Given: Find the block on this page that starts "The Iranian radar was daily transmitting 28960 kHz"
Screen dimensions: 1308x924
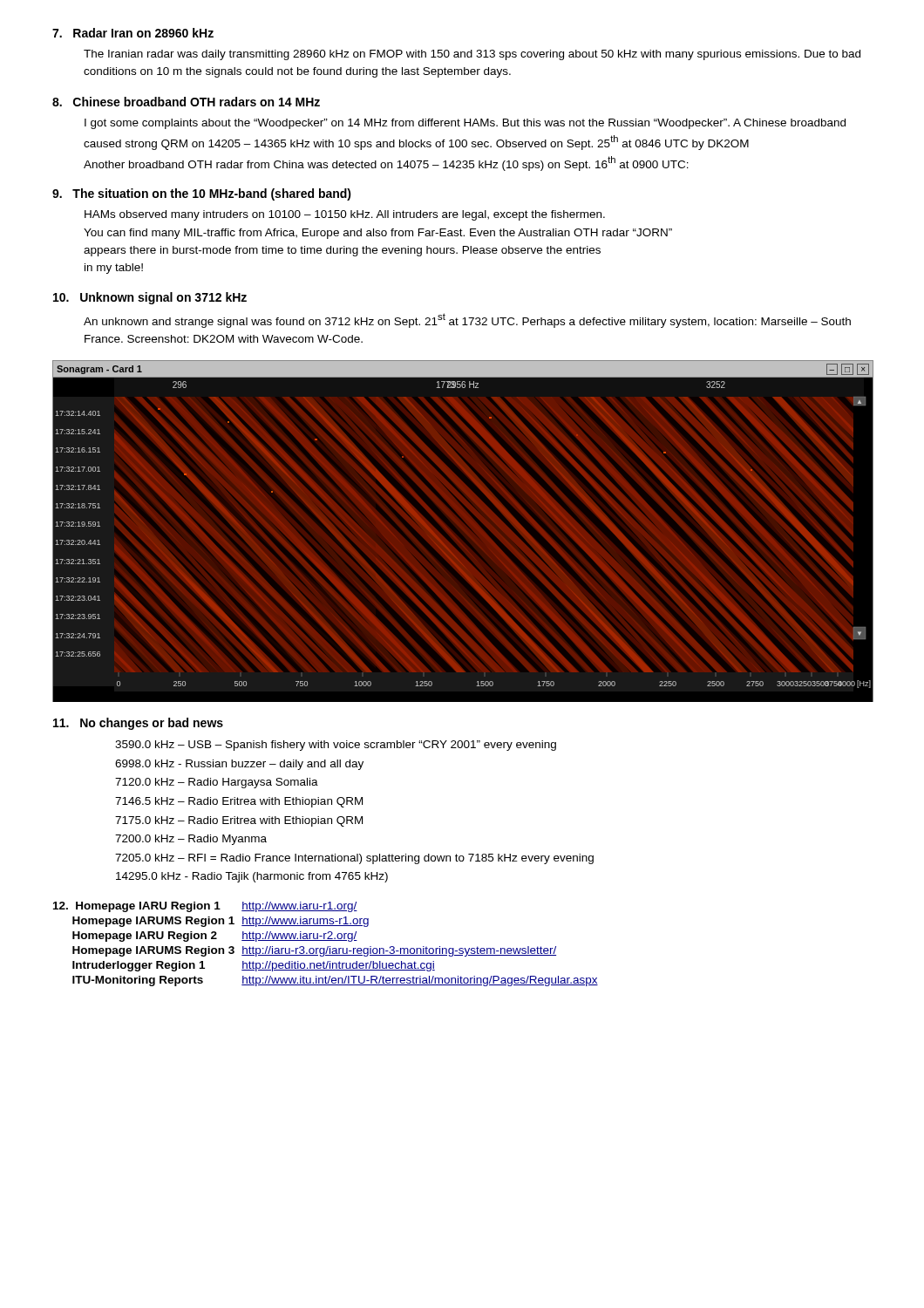Looking at the screenshot, I should pos(472,62).
